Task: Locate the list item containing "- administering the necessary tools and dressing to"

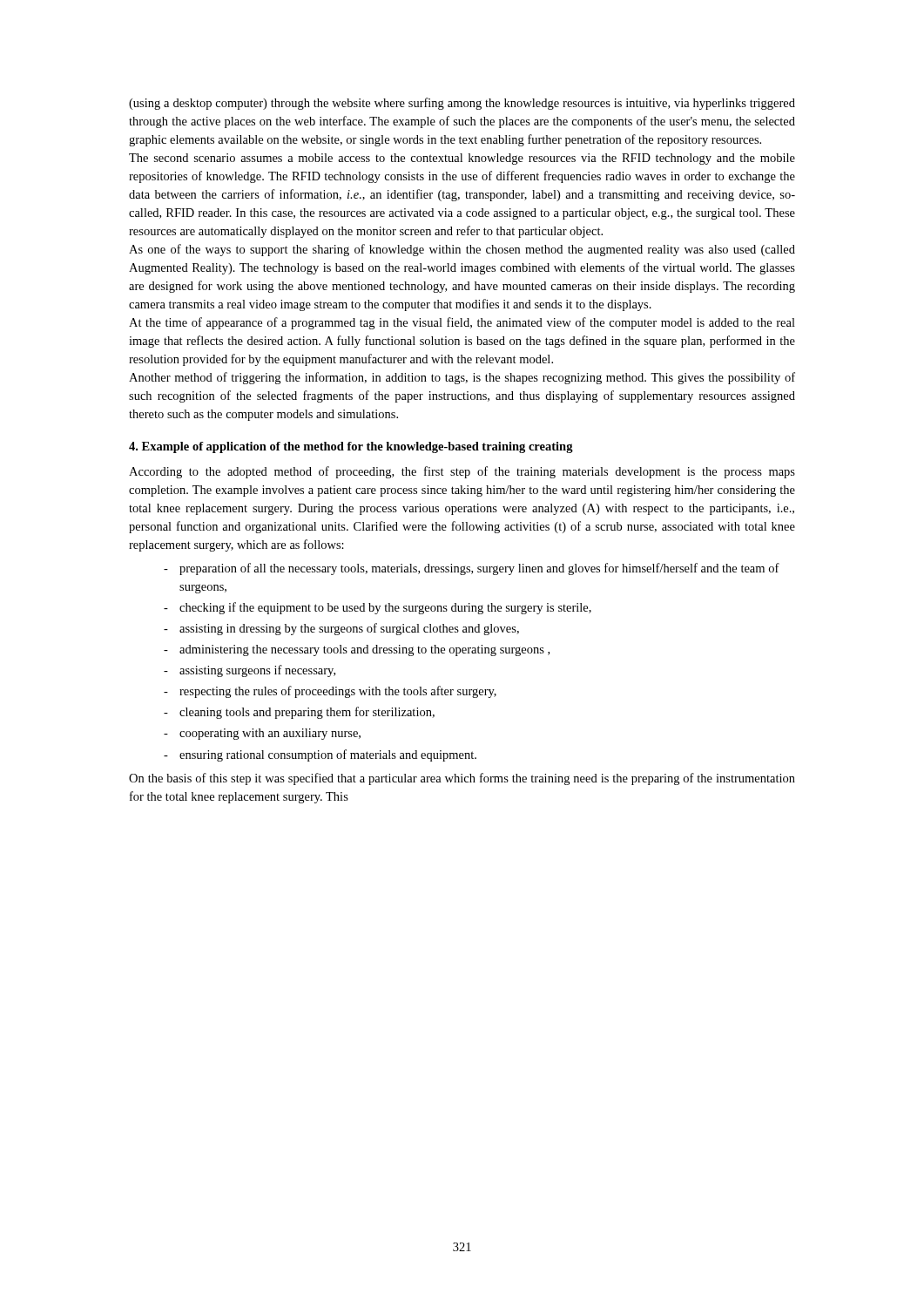Action: [479, 650]
